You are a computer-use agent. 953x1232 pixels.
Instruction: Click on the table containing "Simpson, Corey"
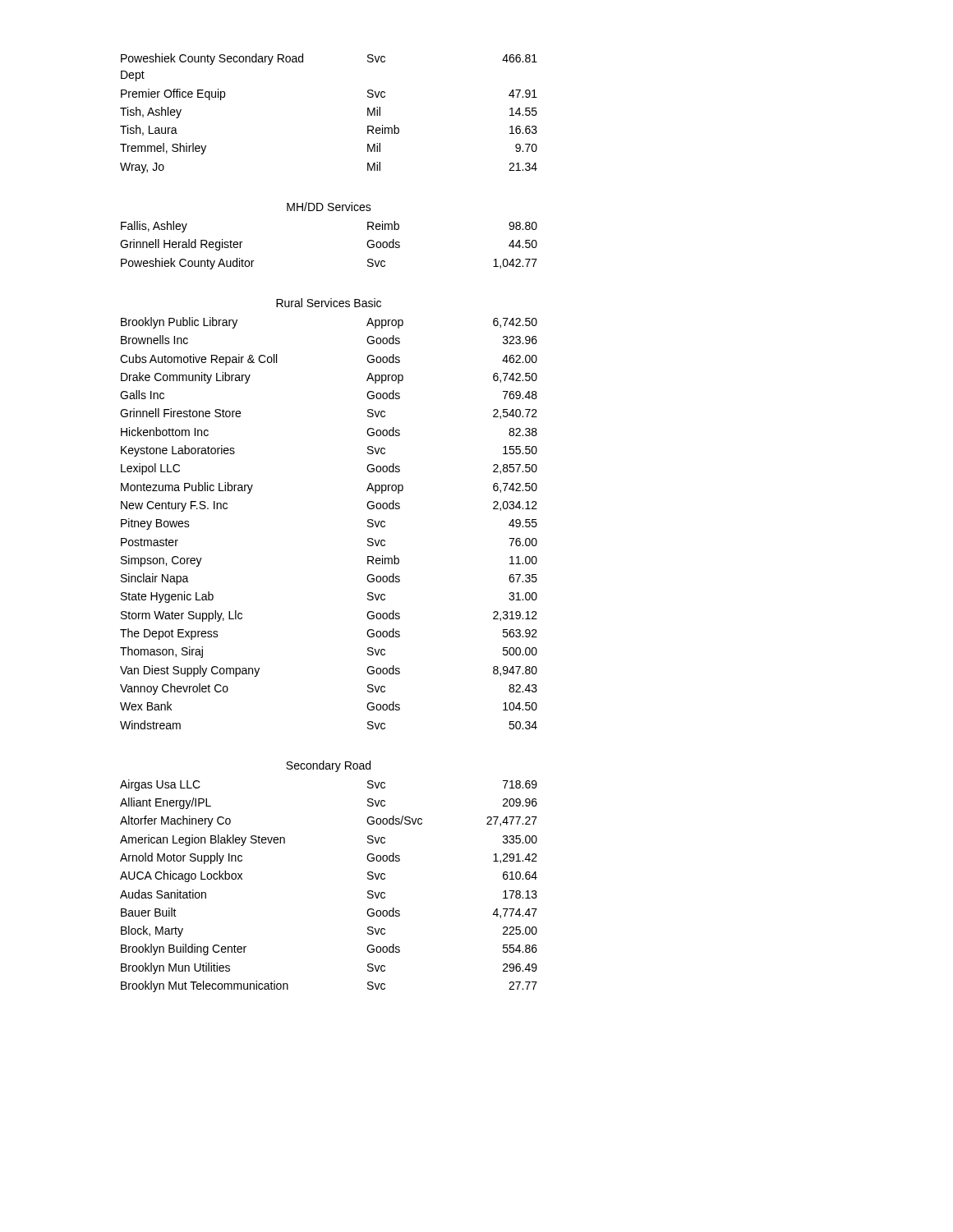click(476, 524)
